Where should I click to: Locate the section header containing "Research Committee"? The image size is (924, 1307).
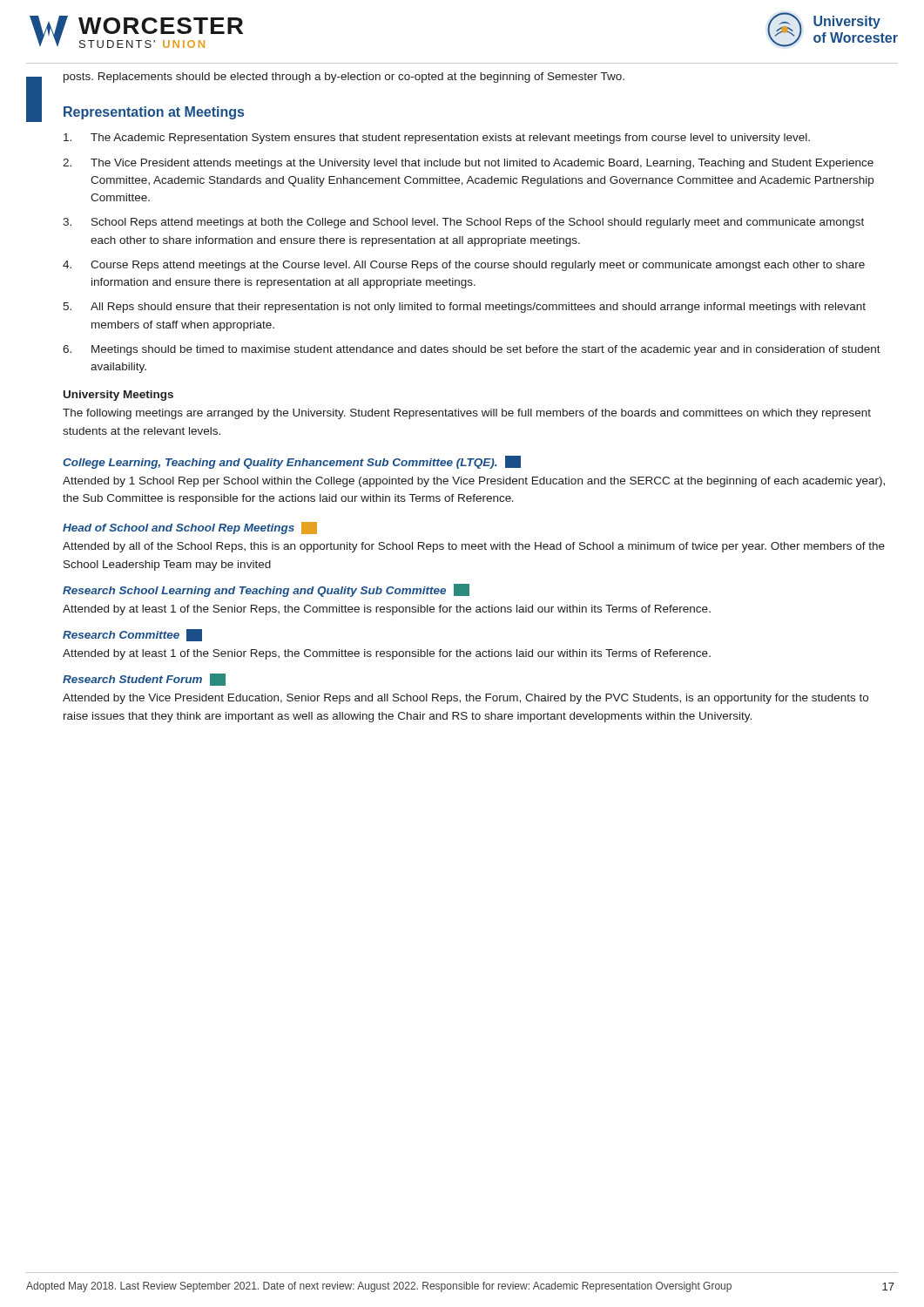click(x=133, y=635)
